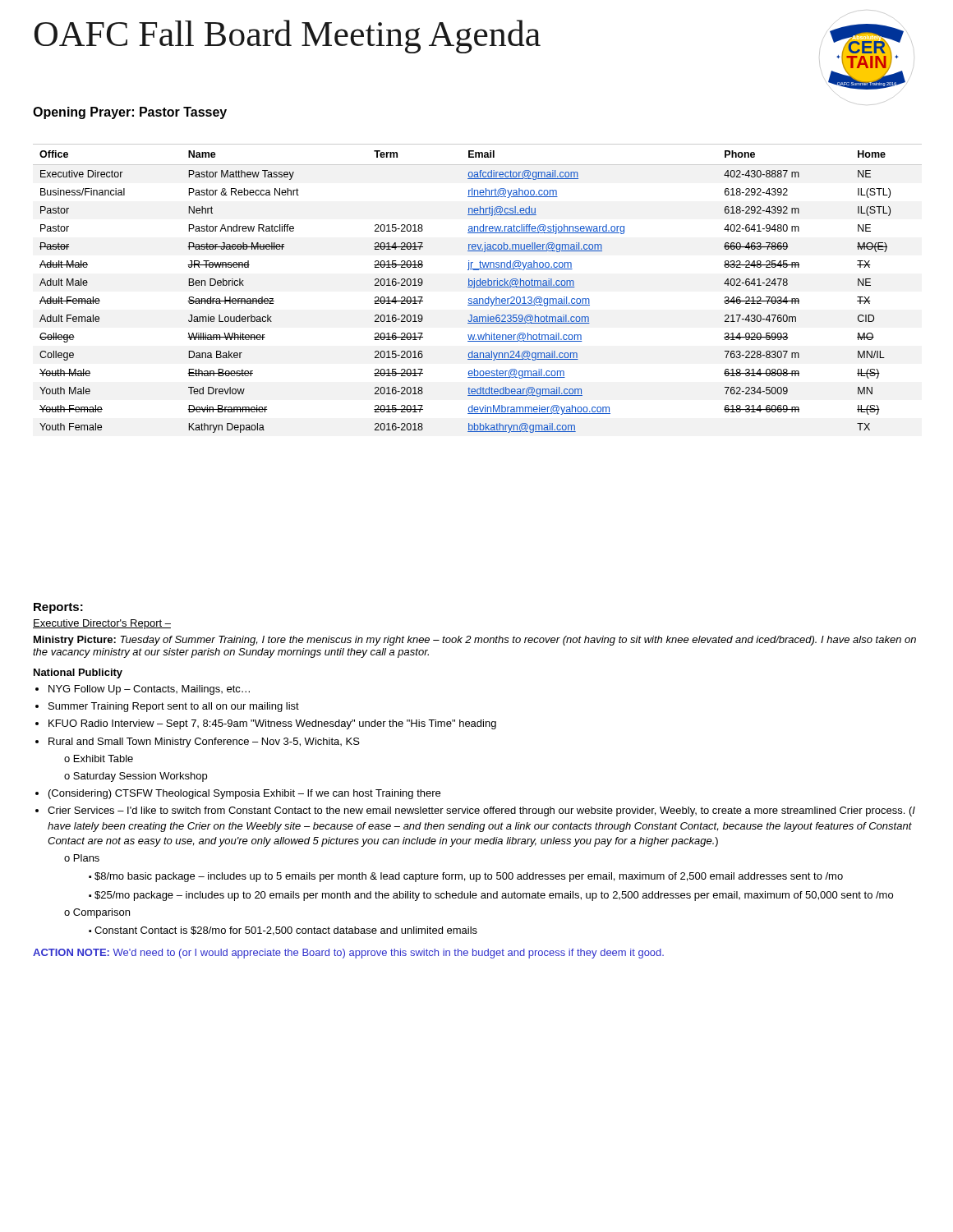
Task: Click the passage that begins "$25/mo package –"
Action: point(494,894)
